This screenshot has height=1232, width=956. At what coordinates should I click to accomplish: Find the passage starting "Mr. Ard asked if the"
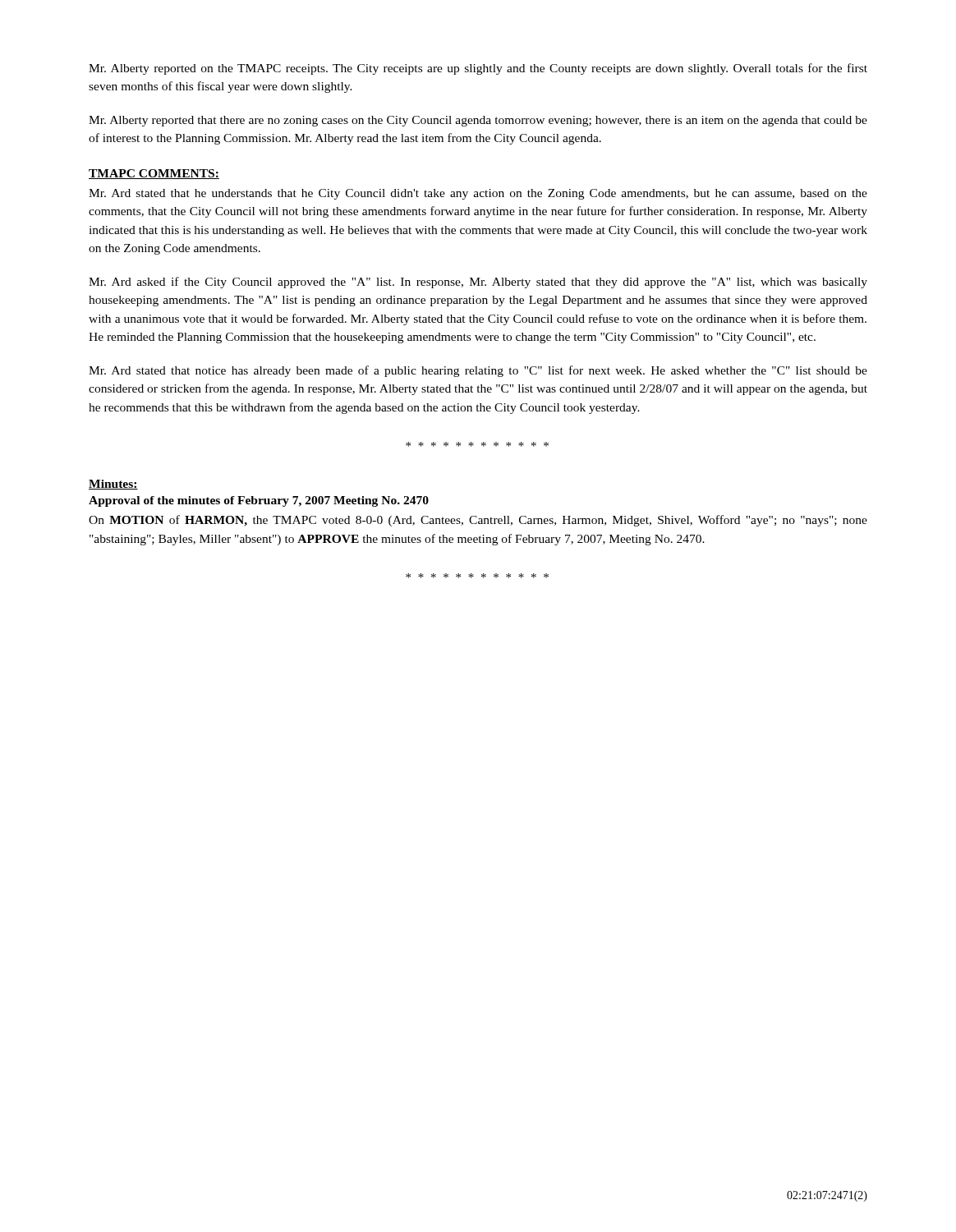(478, 309)
